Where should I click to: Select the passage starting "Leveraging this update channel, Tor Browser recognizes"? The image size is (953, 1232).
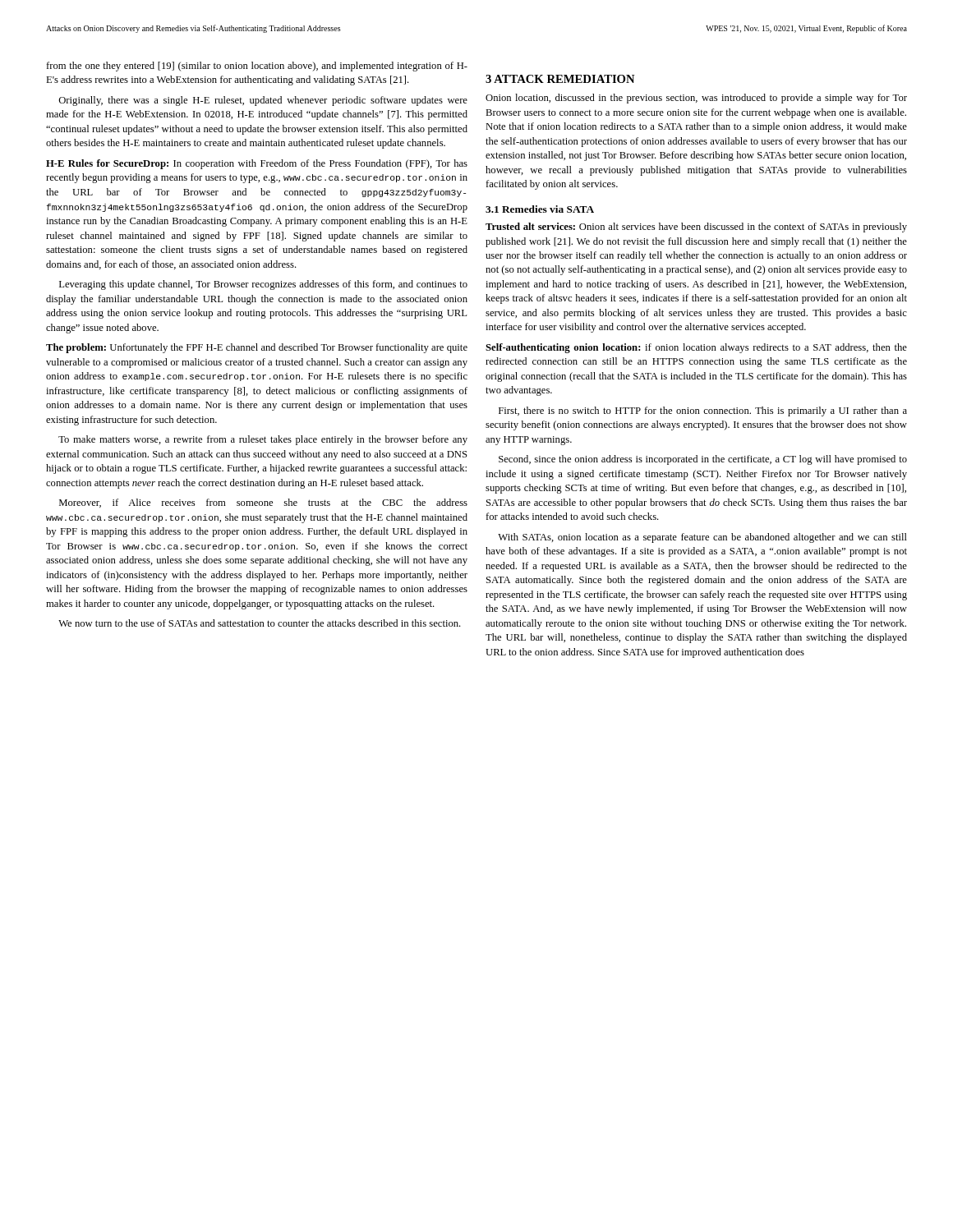257,306
